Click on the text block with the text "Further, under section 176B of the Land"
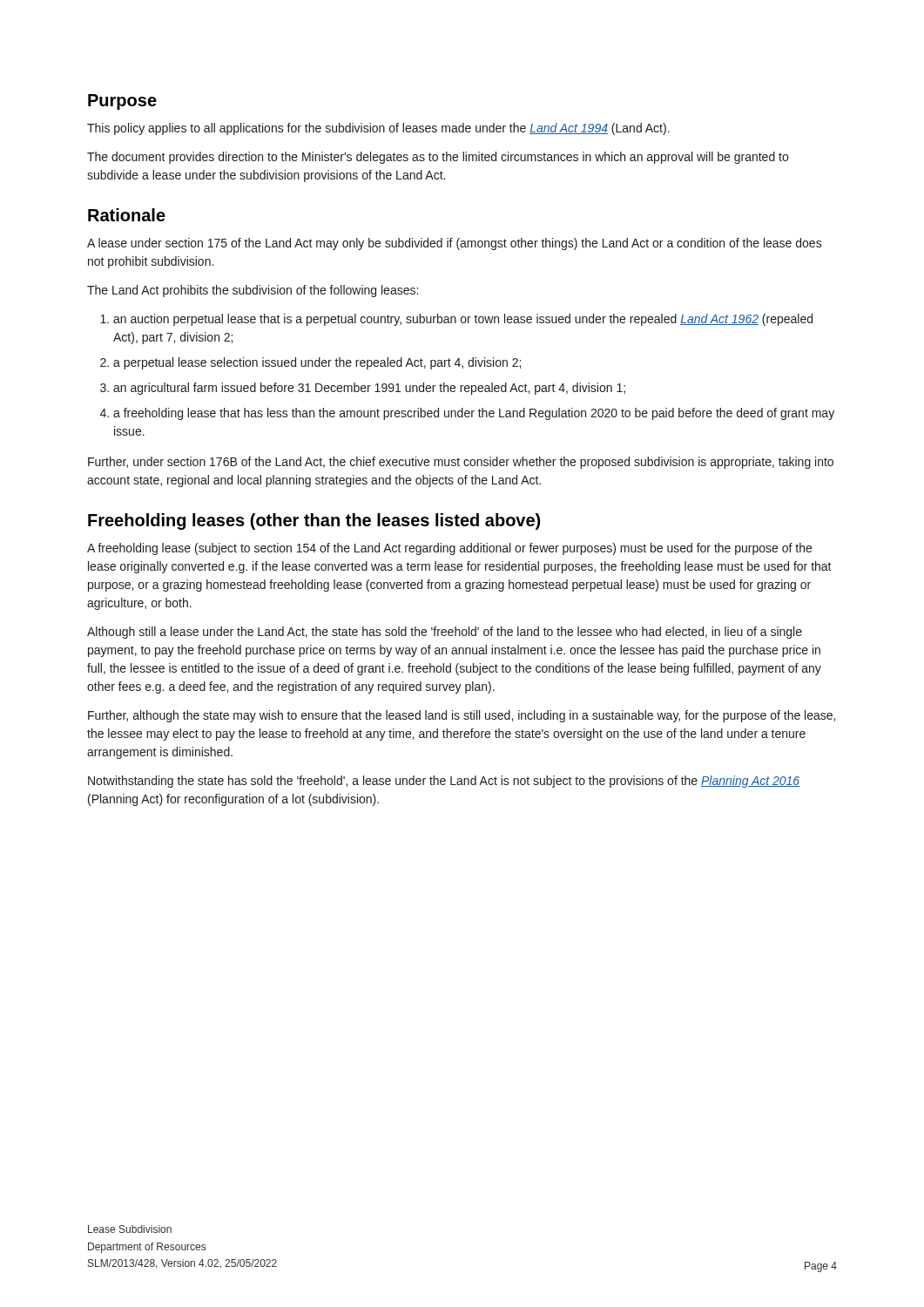The width and height of the screenshot is (924, 1307). click(462, 471)
